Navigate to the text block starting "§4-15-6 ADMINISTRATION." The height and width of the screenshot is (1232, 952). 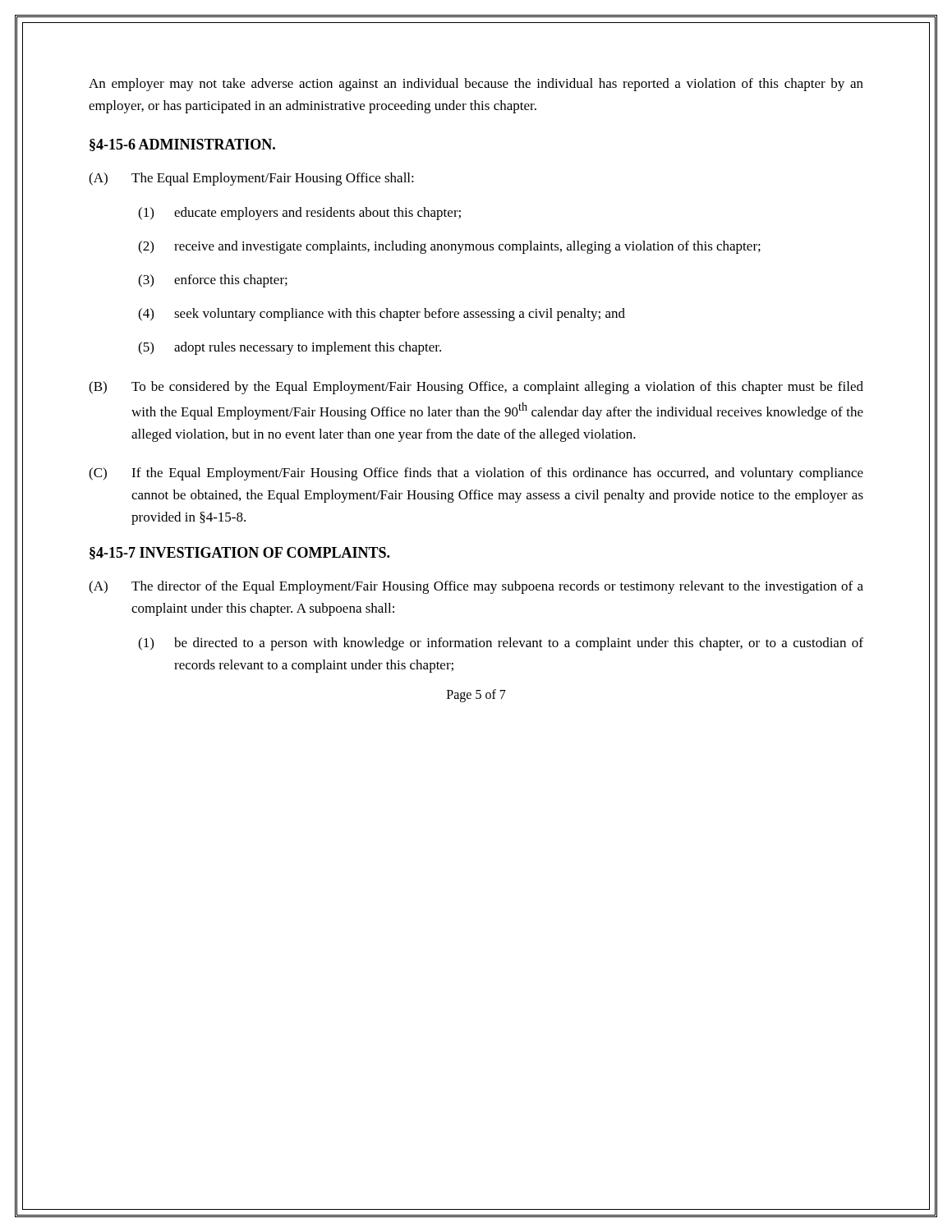coord(182,145)
